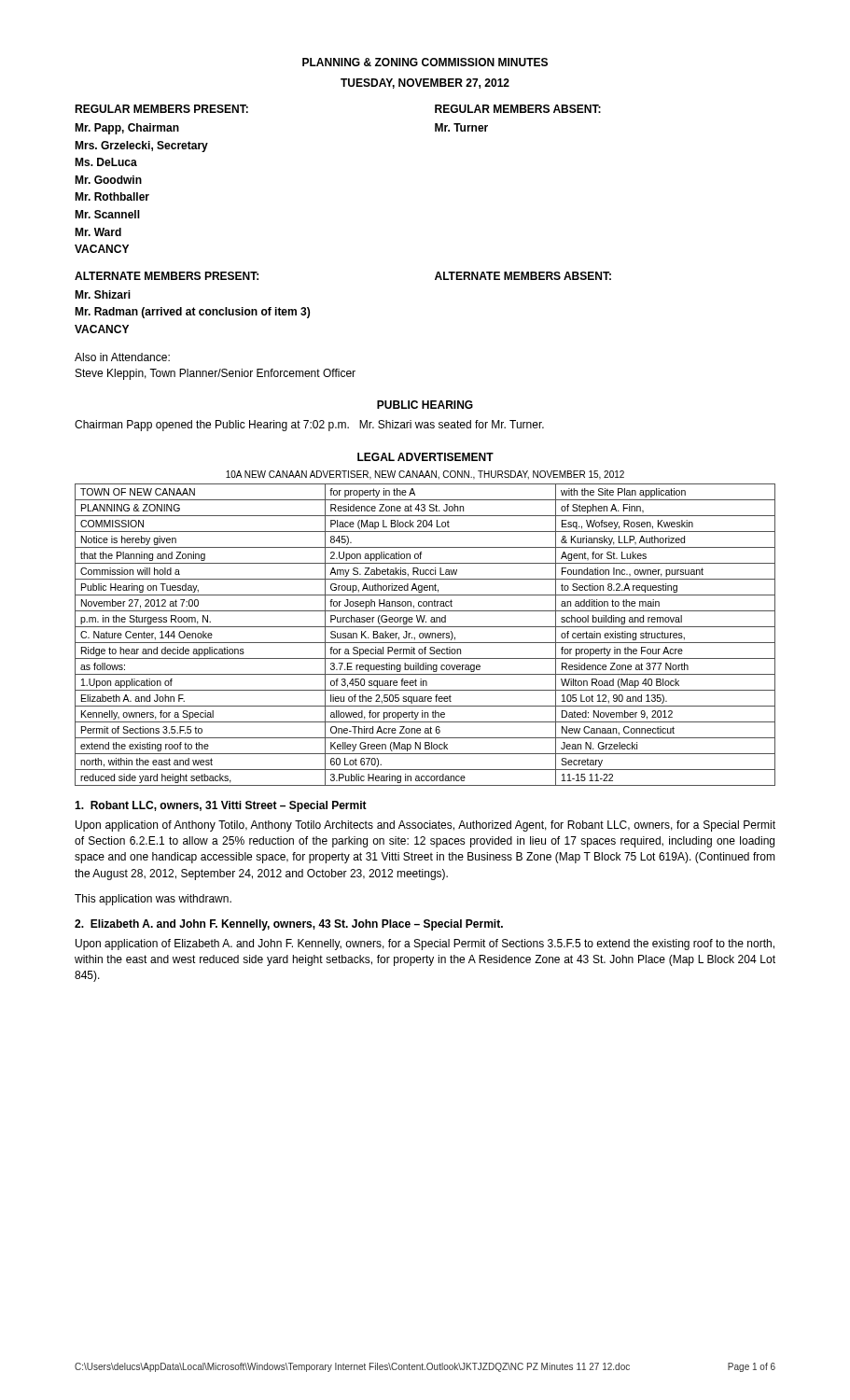The image size is (850, 1400).
Task: Select the list item that reads "Mr. Shizari Mr. Radman (arrived at conclusion of"
Action: [193, 312]
